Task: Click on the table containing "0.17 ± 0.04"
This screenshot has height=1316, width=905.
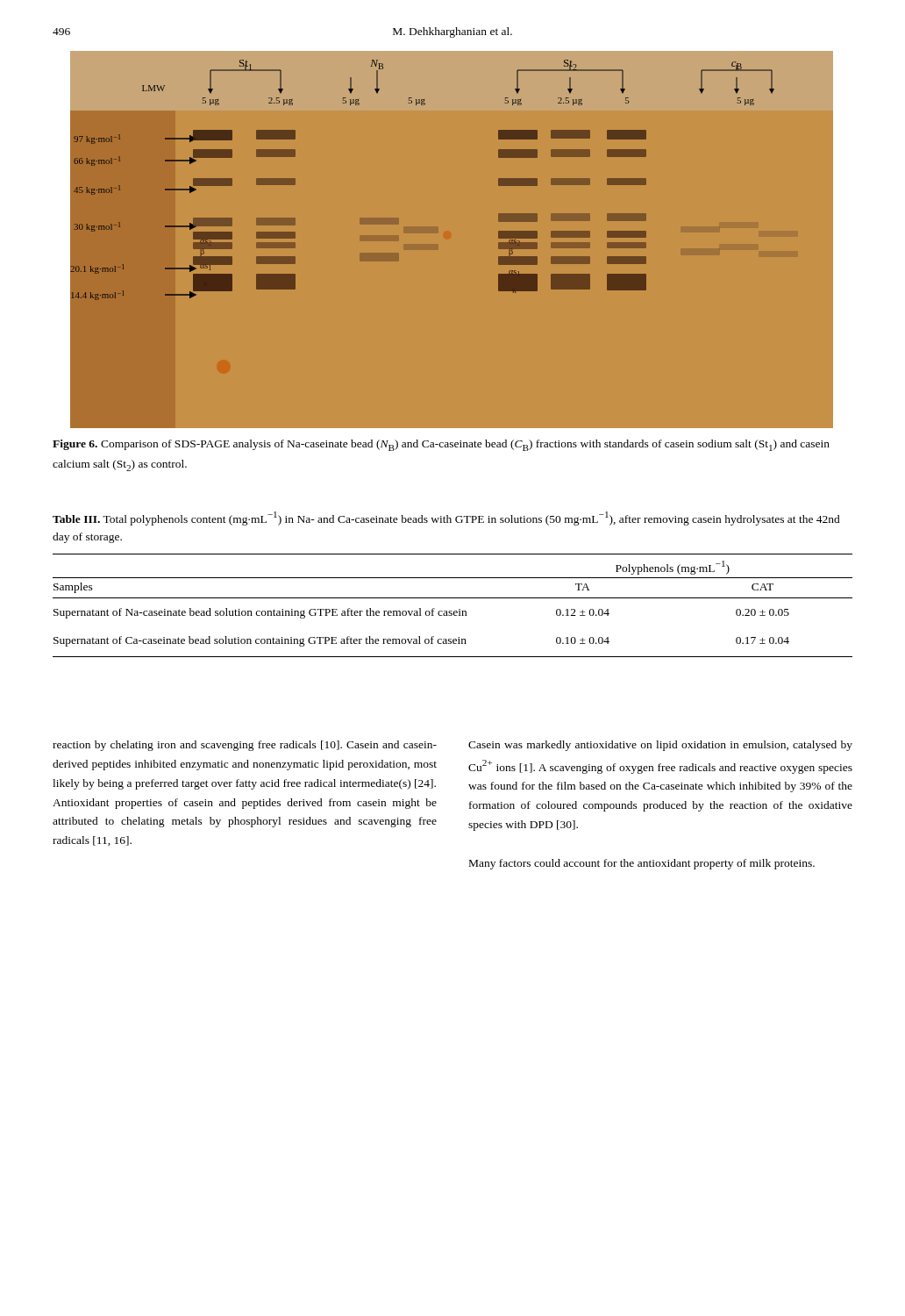Action: coord(452,582)
